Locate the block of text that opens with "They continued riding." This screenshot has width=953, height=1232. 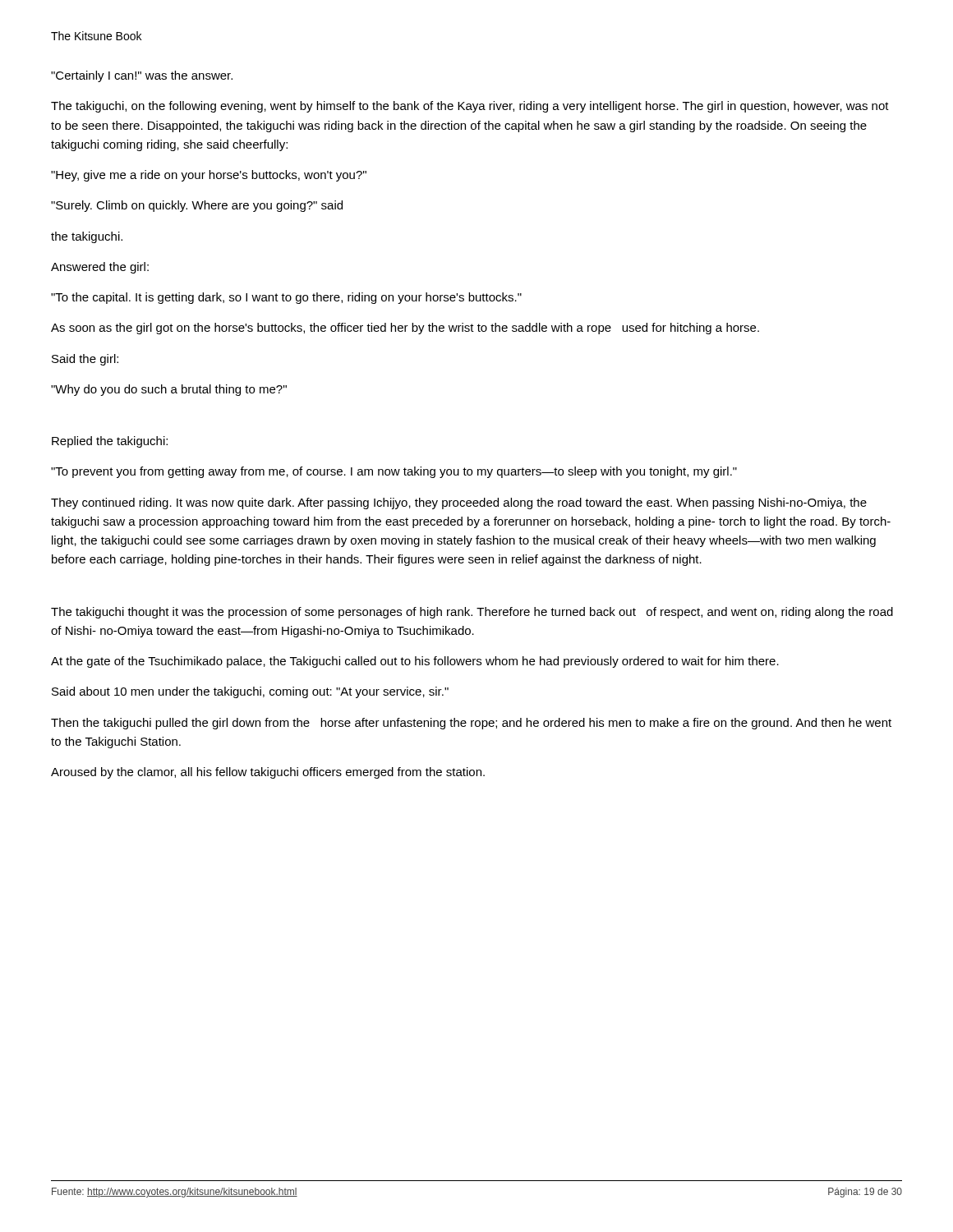pyautogui.click(x=471, y=530)
